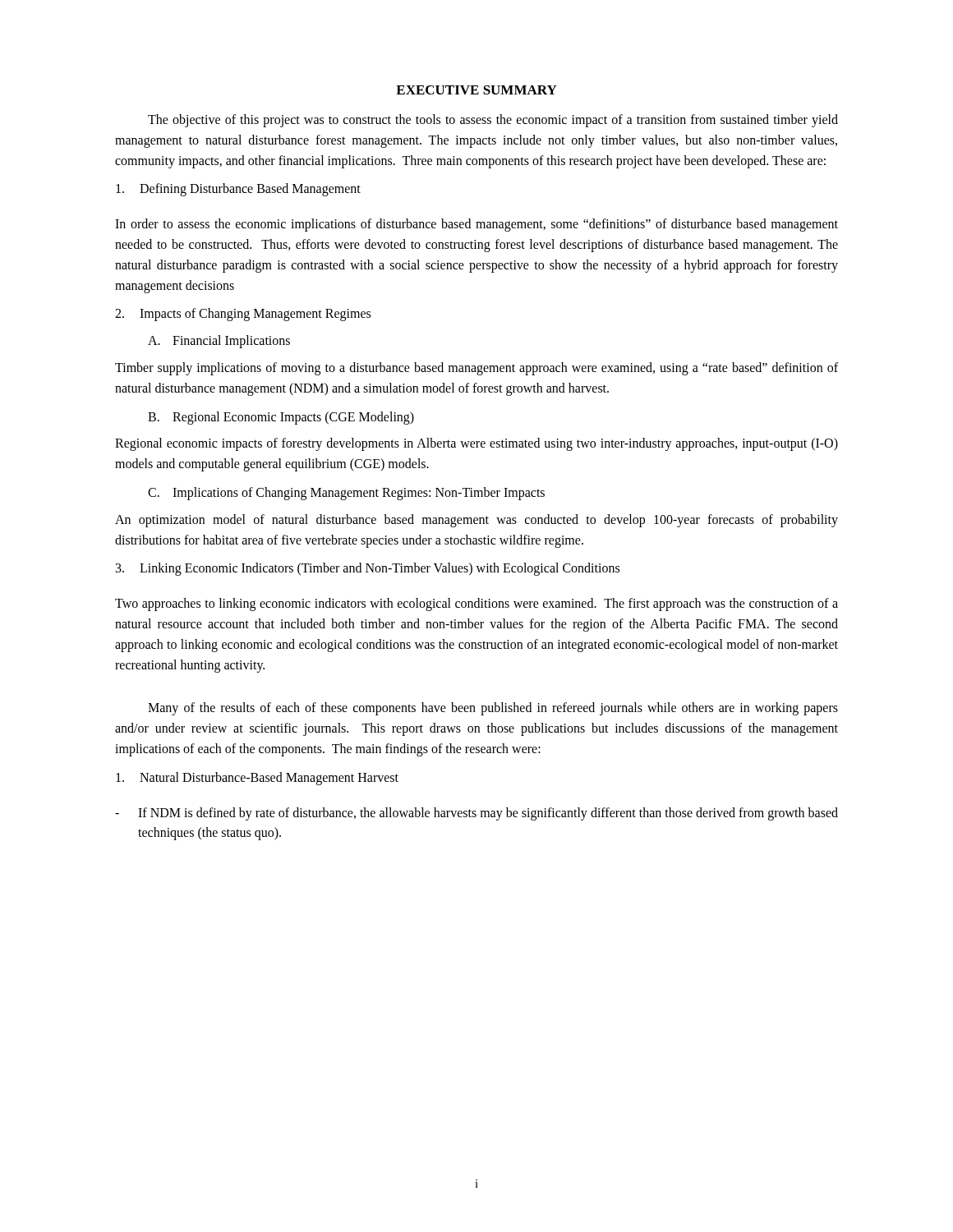The width and height of the screenshot is (953, 1232).
Task: Select the text starting "3. Linking Economic Indicators (Timber and Non-Timber"
Action: [368, 569]
